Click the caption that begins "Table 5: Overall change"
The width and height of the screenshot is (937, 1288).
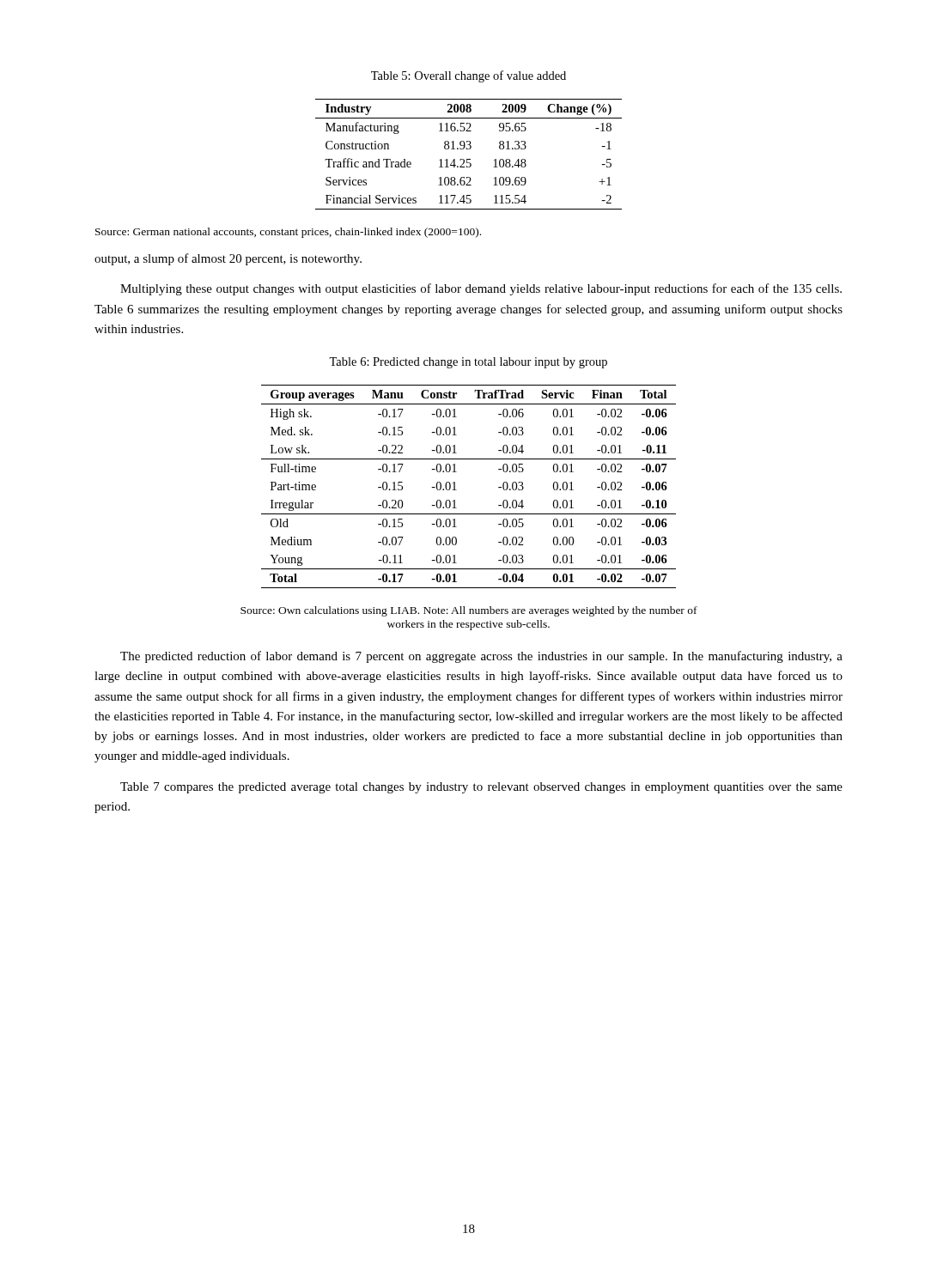point(468,76)
